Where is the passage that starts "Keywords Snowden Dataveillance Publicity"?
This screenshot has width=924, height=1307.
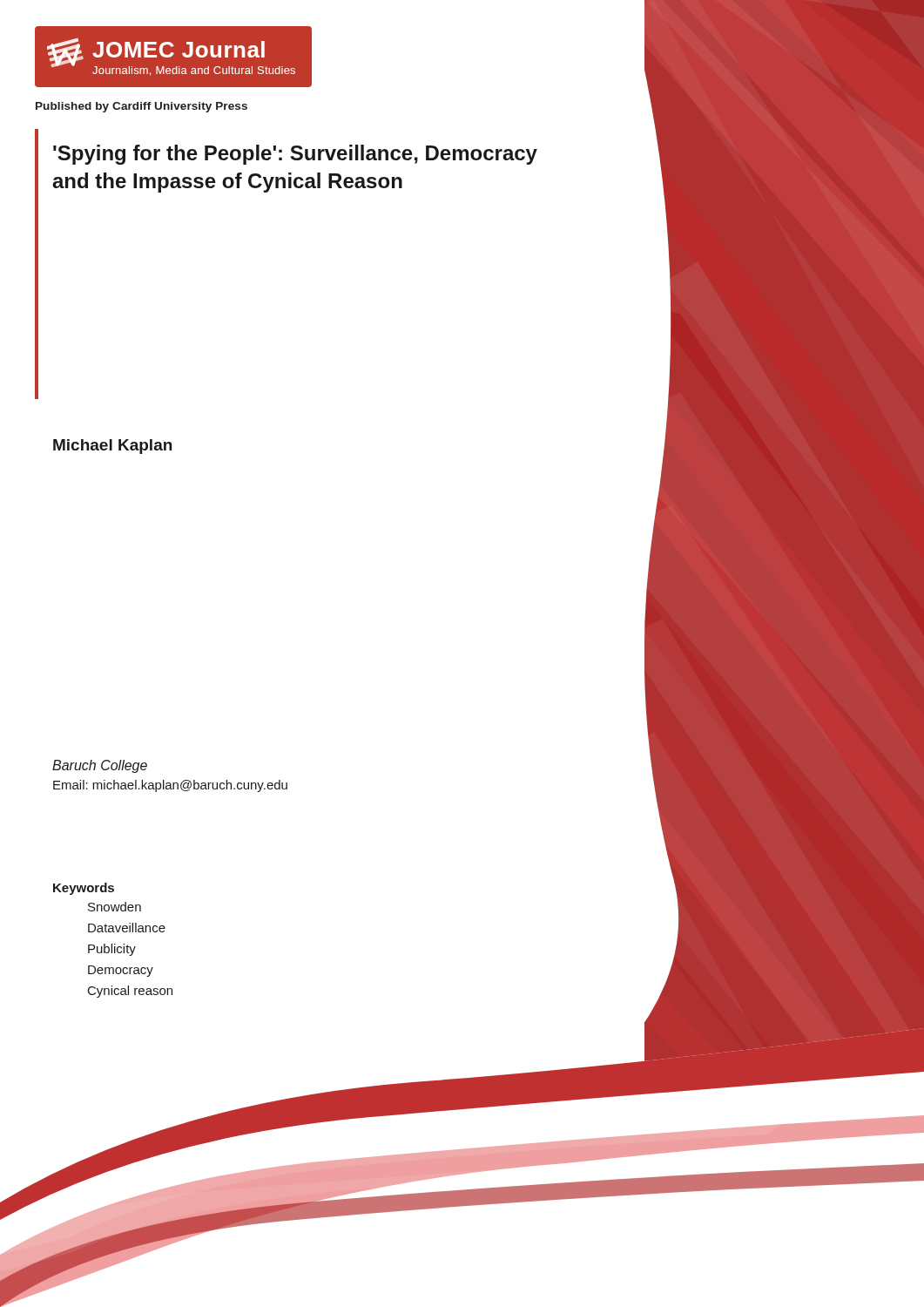[113, 941]
